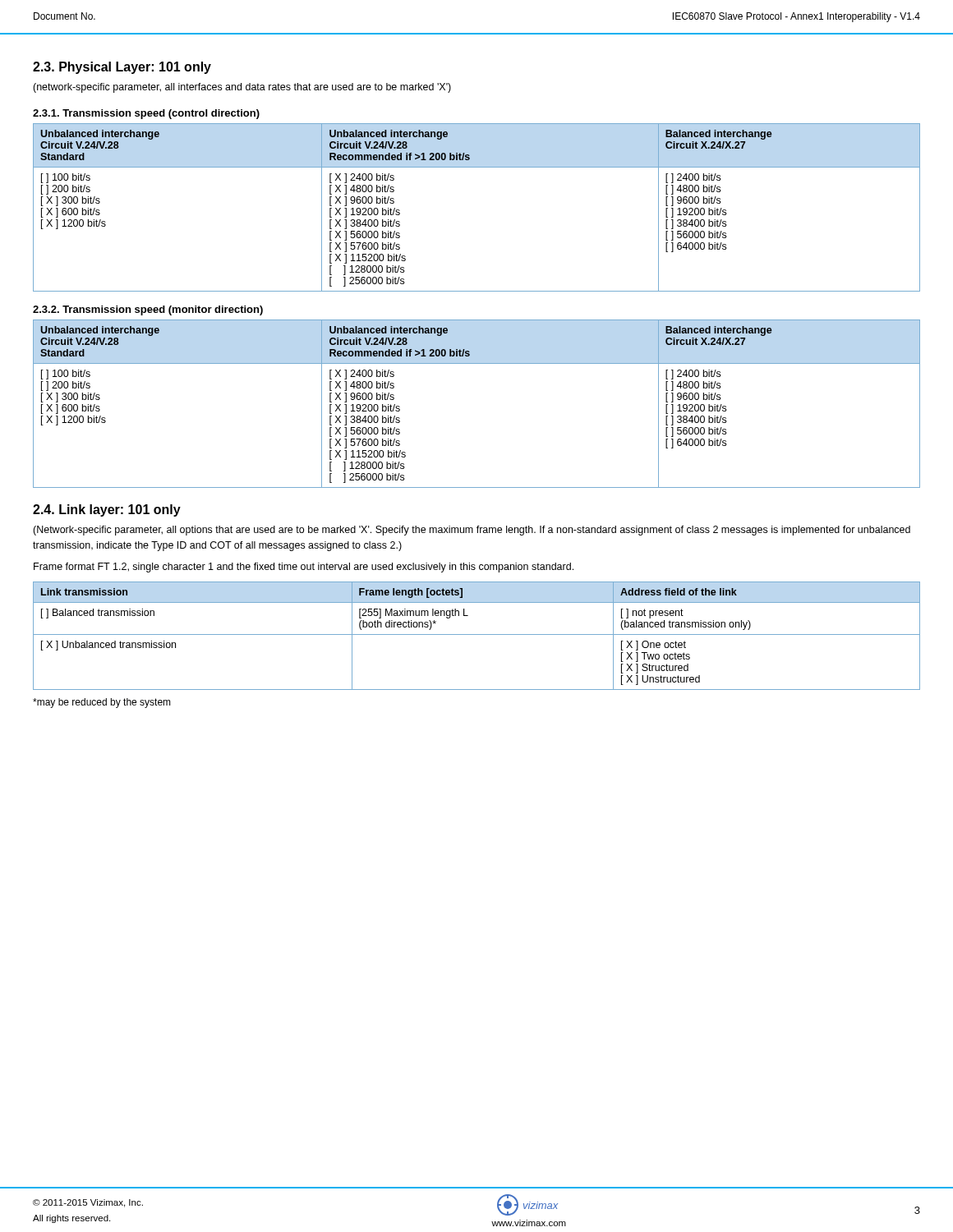Locate the text "2.3. Physical Layer: 101 only"

click(x=122, y=67)
